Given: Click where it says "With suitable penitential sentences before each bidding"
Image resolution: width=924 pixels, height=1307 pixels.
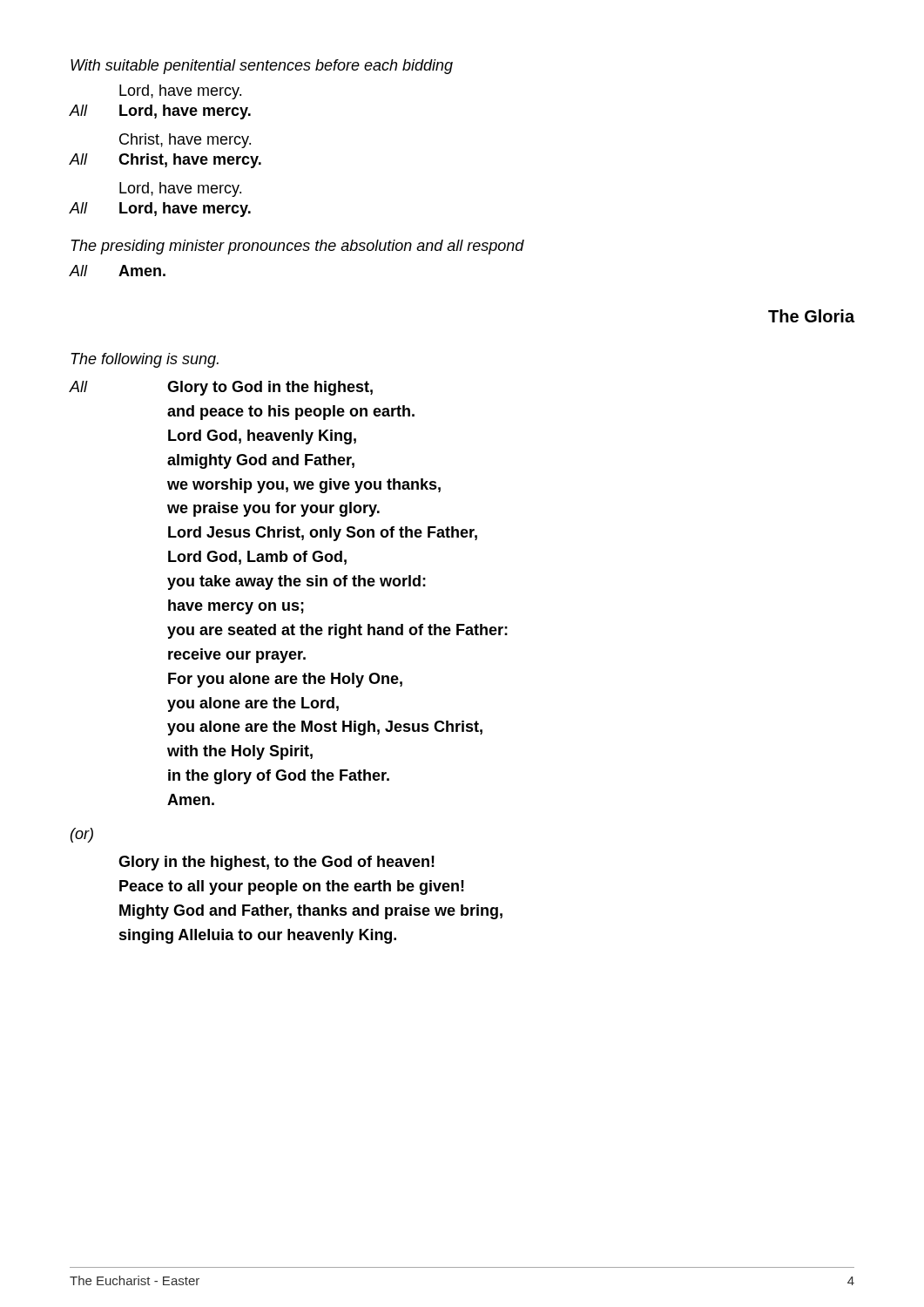Looking at the screenshot, I should [261, 65].
